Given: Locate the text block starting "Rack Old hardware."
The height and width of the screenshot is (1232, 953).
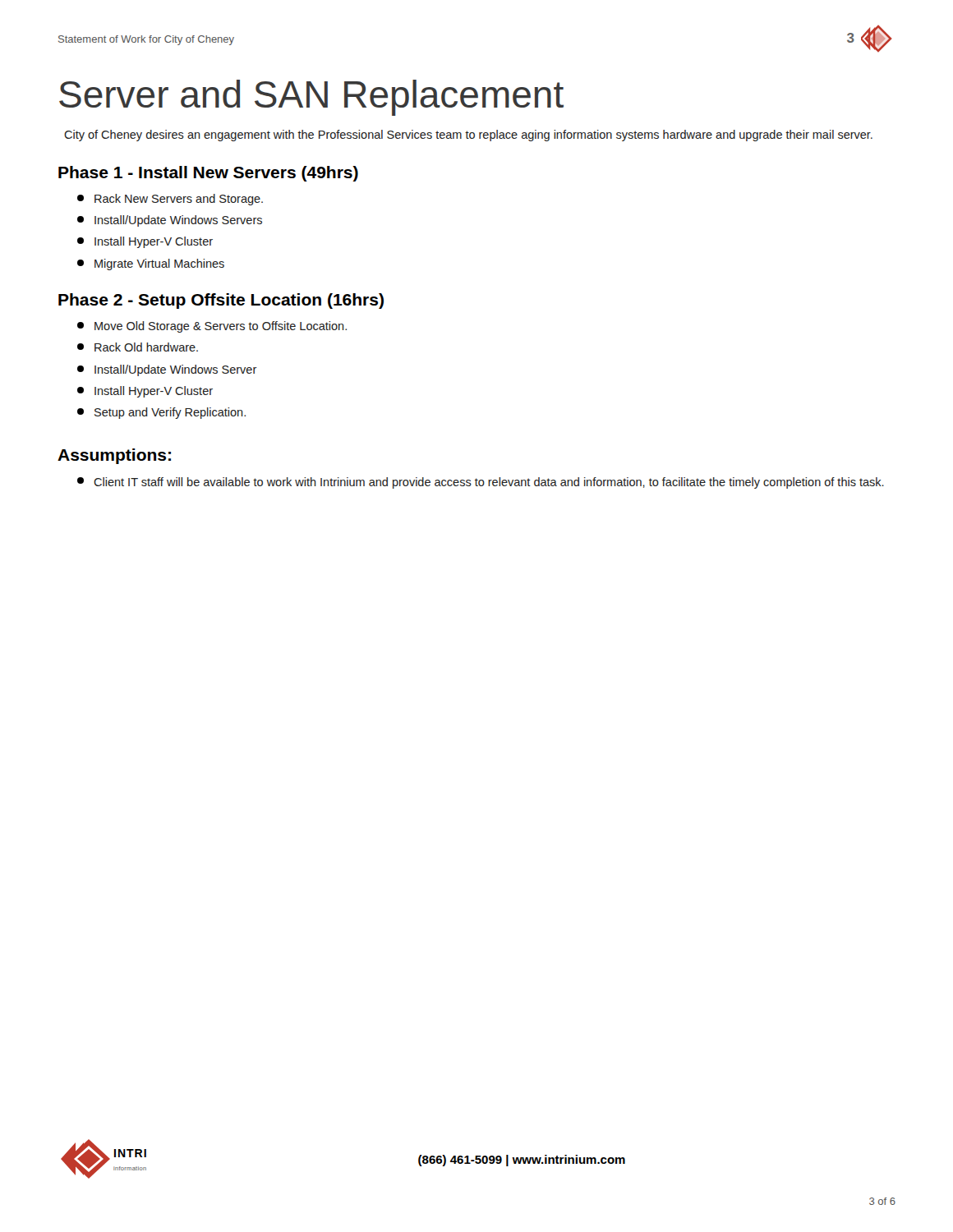Looking at the screenshot, I should [138, 348].
